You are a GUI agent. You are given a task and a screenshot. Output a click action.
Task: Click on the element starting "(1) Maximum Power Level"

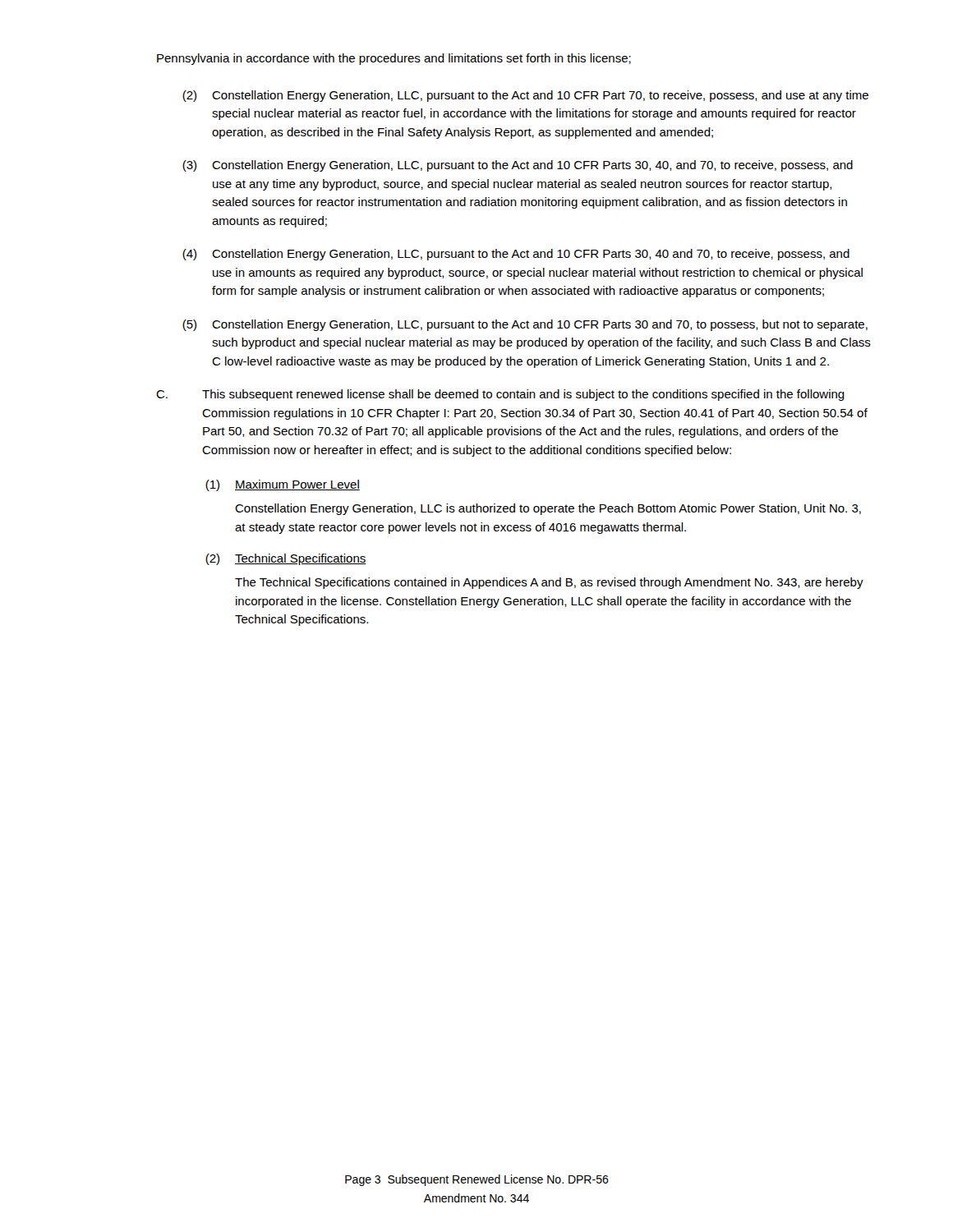point(283,485)
